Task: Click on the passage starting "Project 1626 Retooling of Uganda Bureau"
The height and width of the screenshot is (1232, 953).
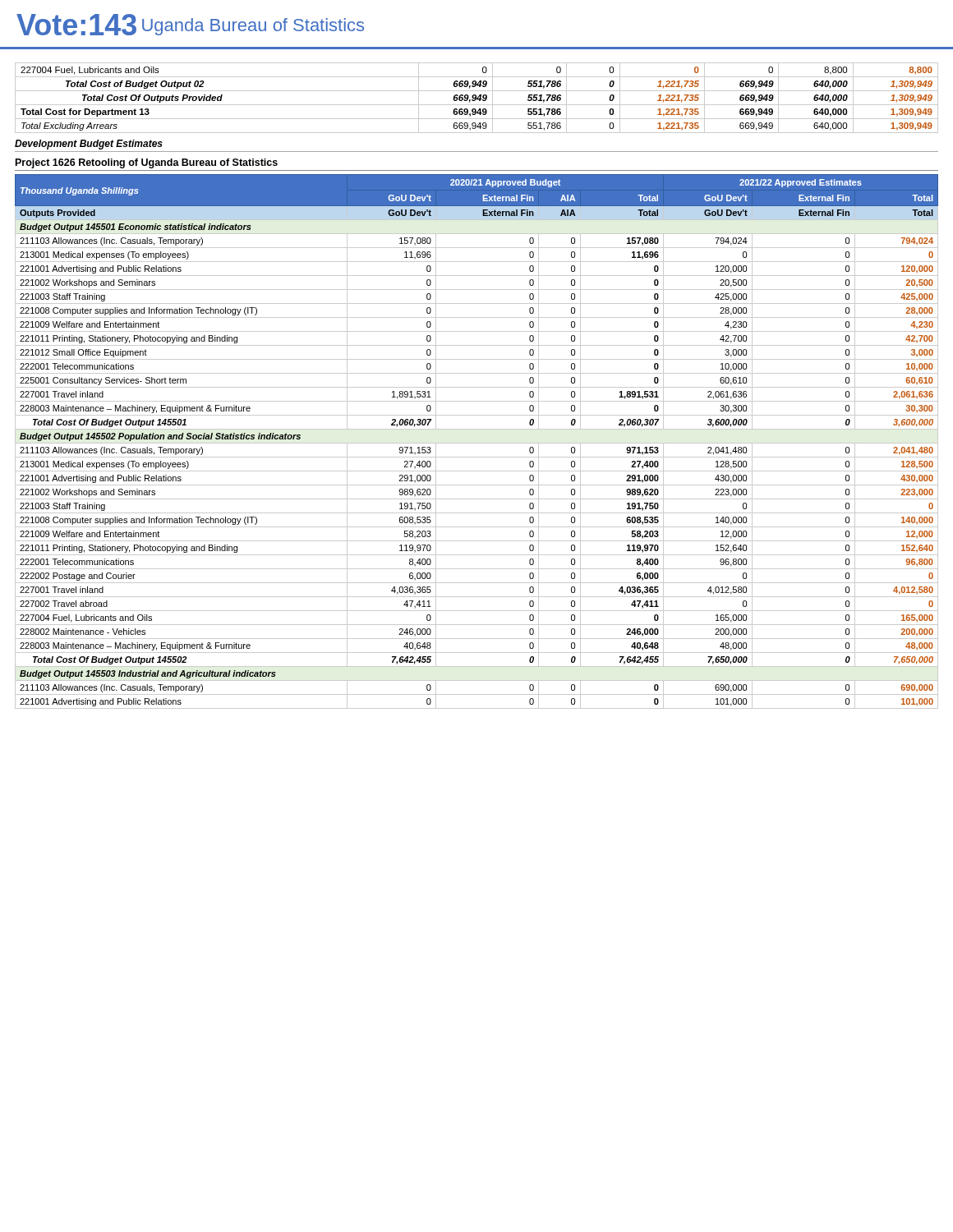Action: coord(146,163)
